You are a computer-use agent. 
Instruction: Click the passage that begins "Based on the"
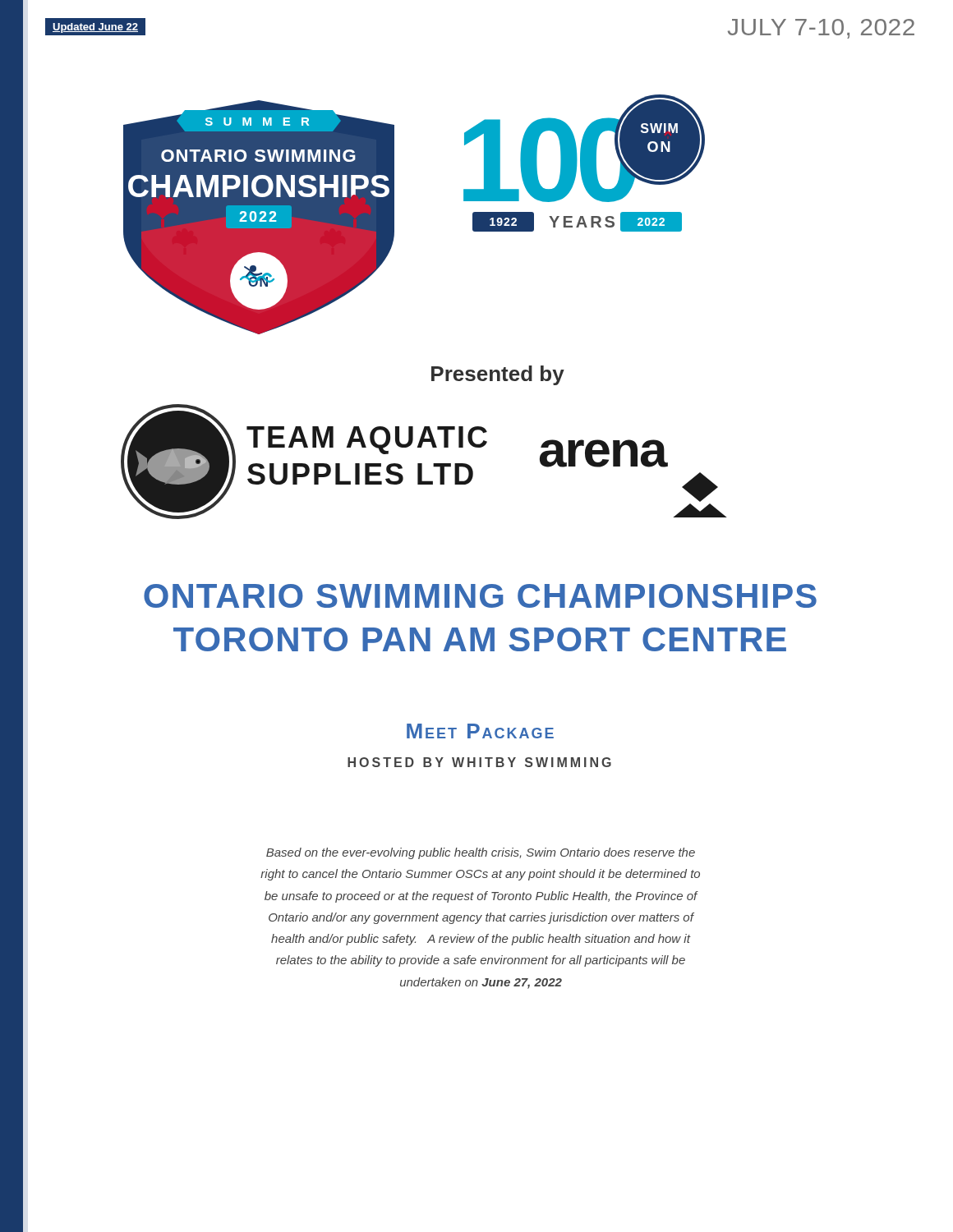point(481,917)
